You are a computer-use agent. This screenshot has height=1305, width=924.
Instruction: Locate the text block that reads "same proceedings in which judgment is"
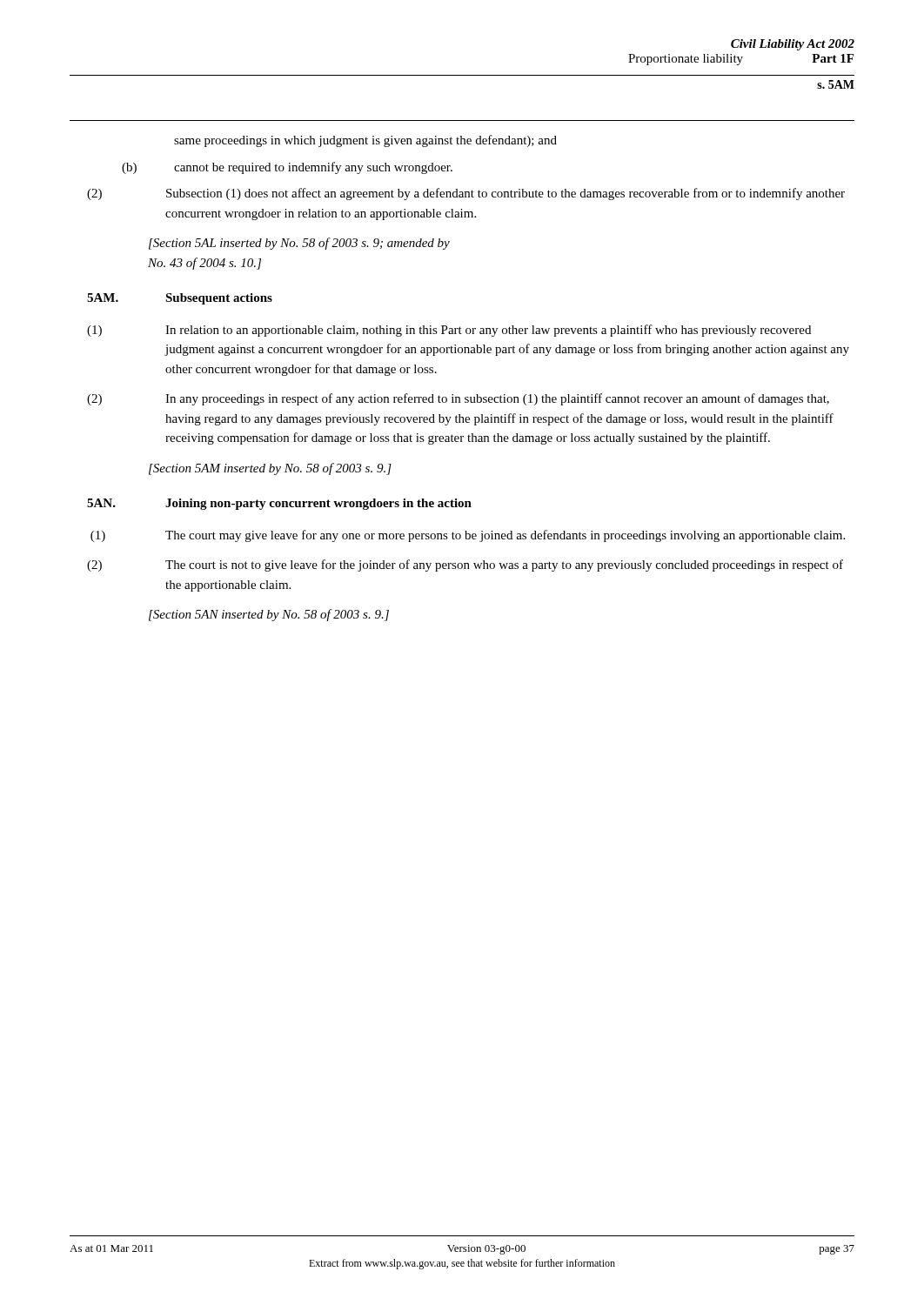[365, 140]
